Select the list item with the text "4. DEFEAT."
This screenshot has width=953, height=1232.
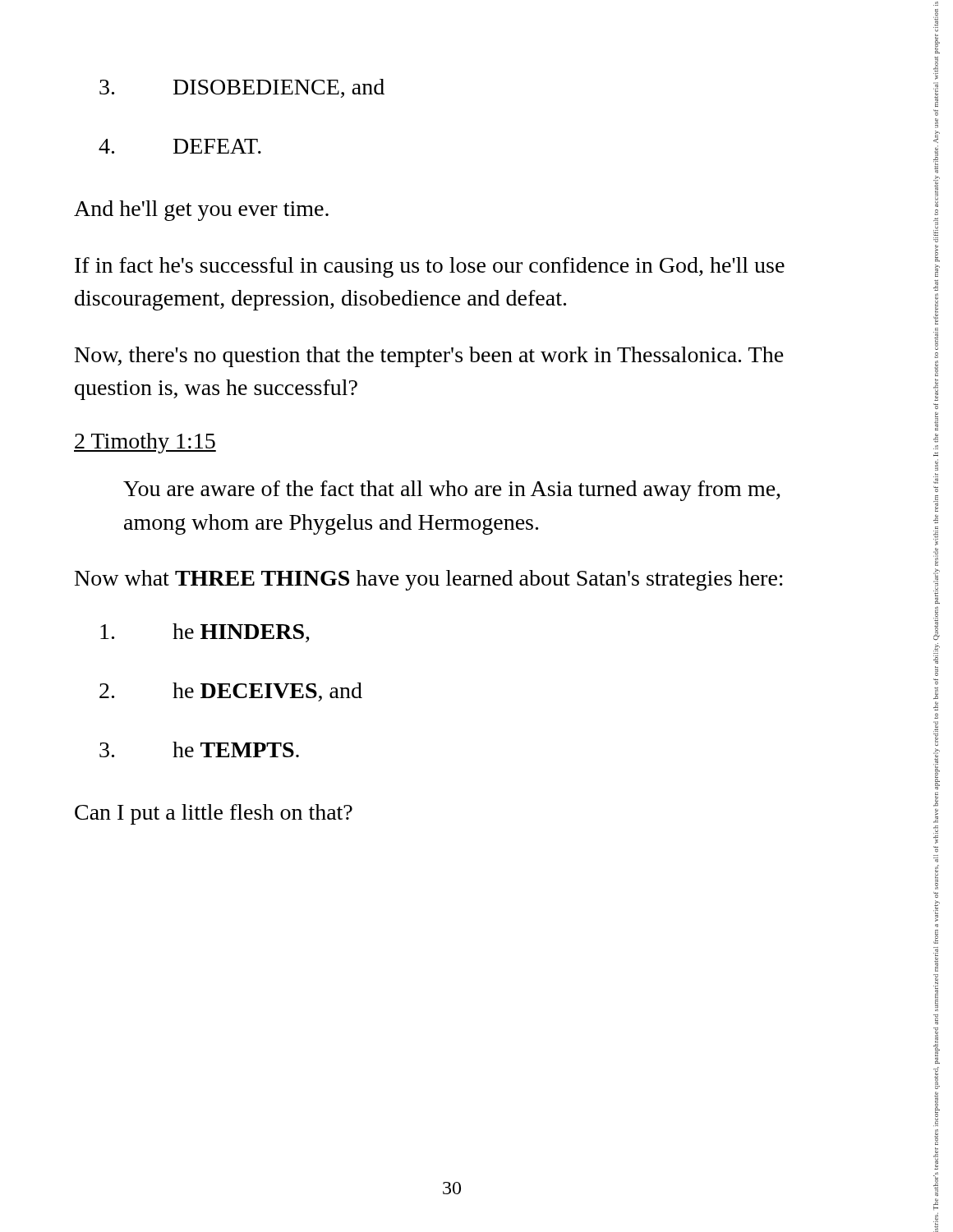click(x=168, y=146)
